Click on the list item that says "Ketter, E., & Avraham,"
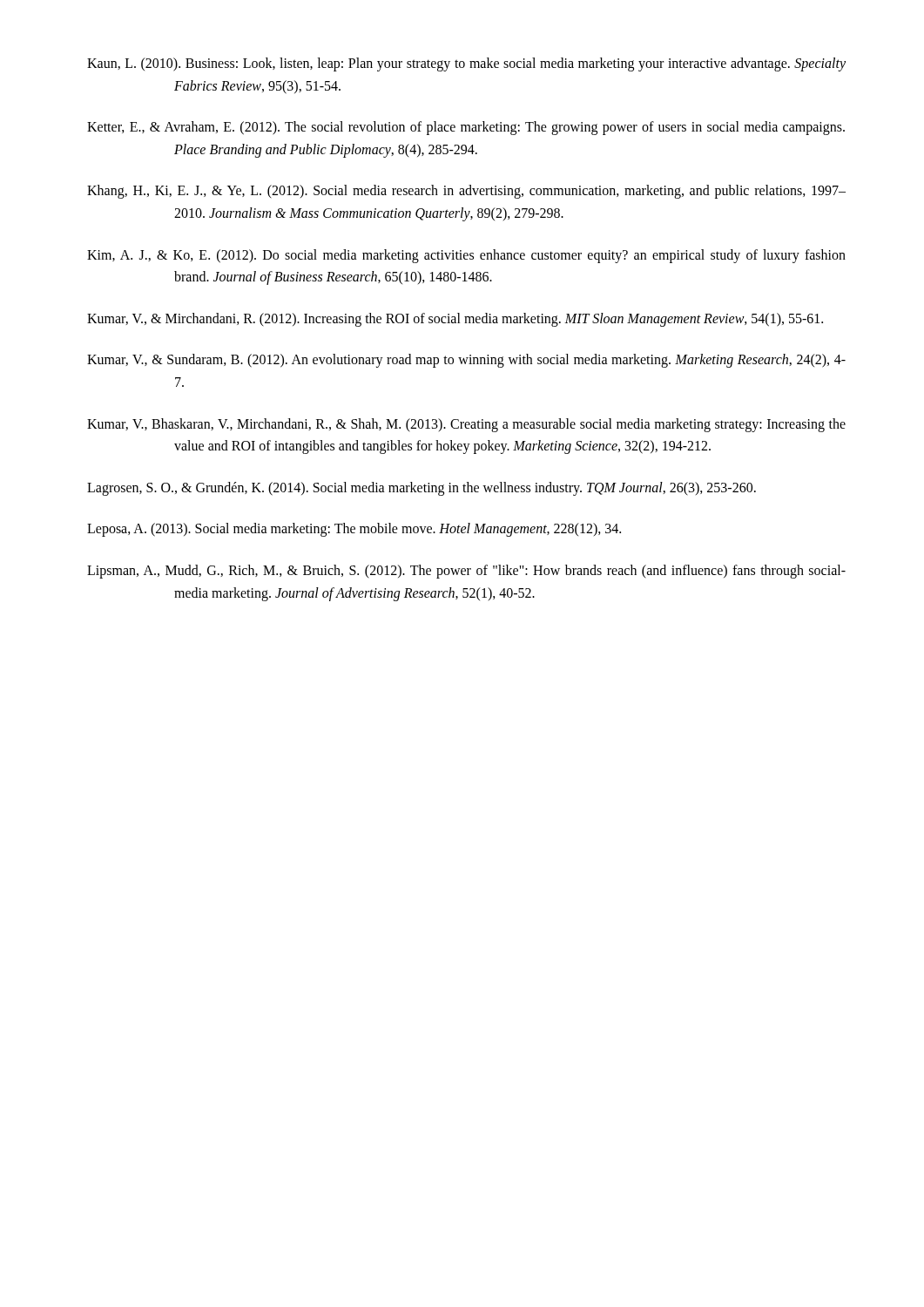The height and width of the screenshot is (1307, 924). [x=466, y=138]
